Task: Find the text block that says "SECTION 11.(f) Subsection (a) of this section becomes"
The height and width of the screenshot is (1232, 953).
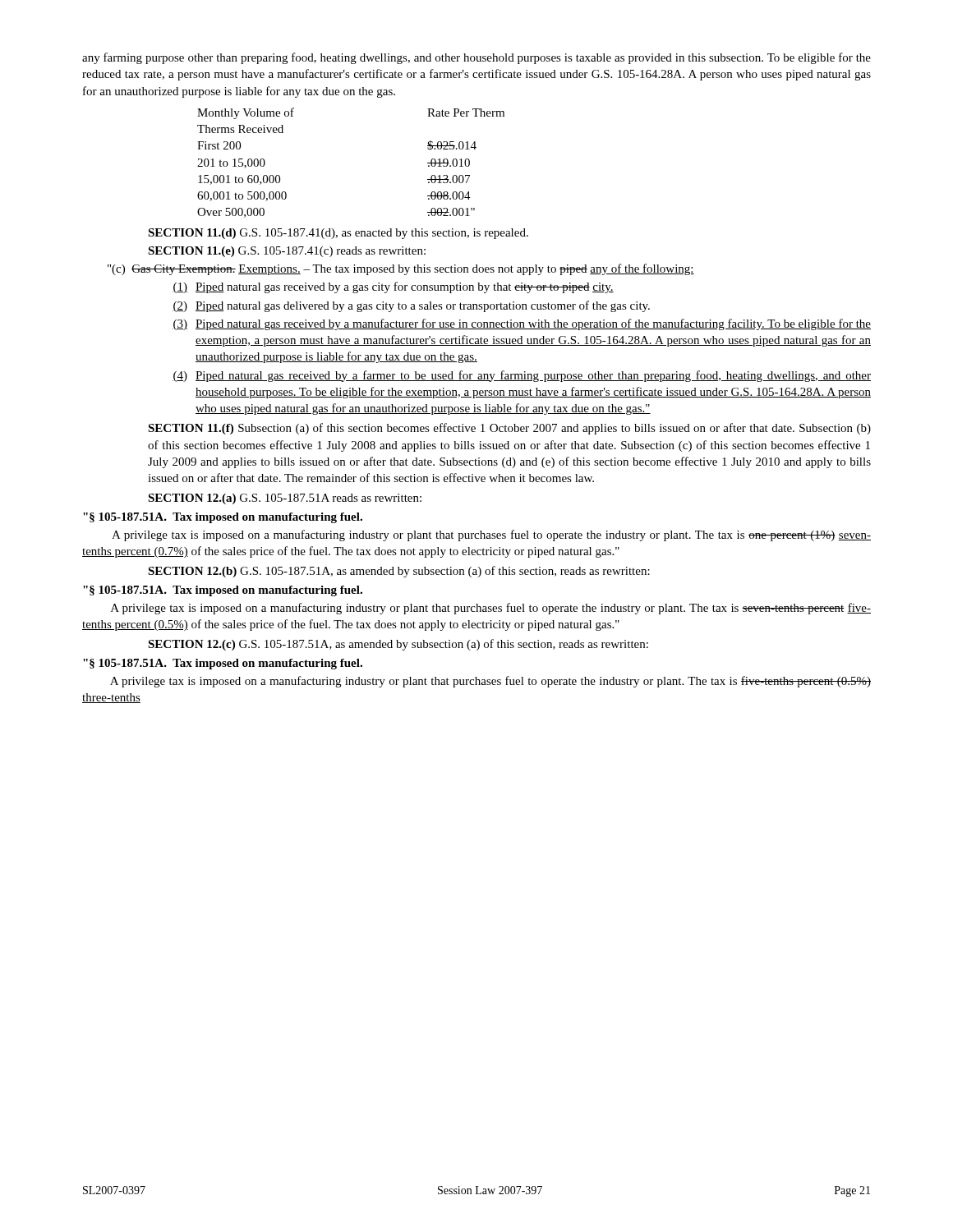Action: click(509, 453)
